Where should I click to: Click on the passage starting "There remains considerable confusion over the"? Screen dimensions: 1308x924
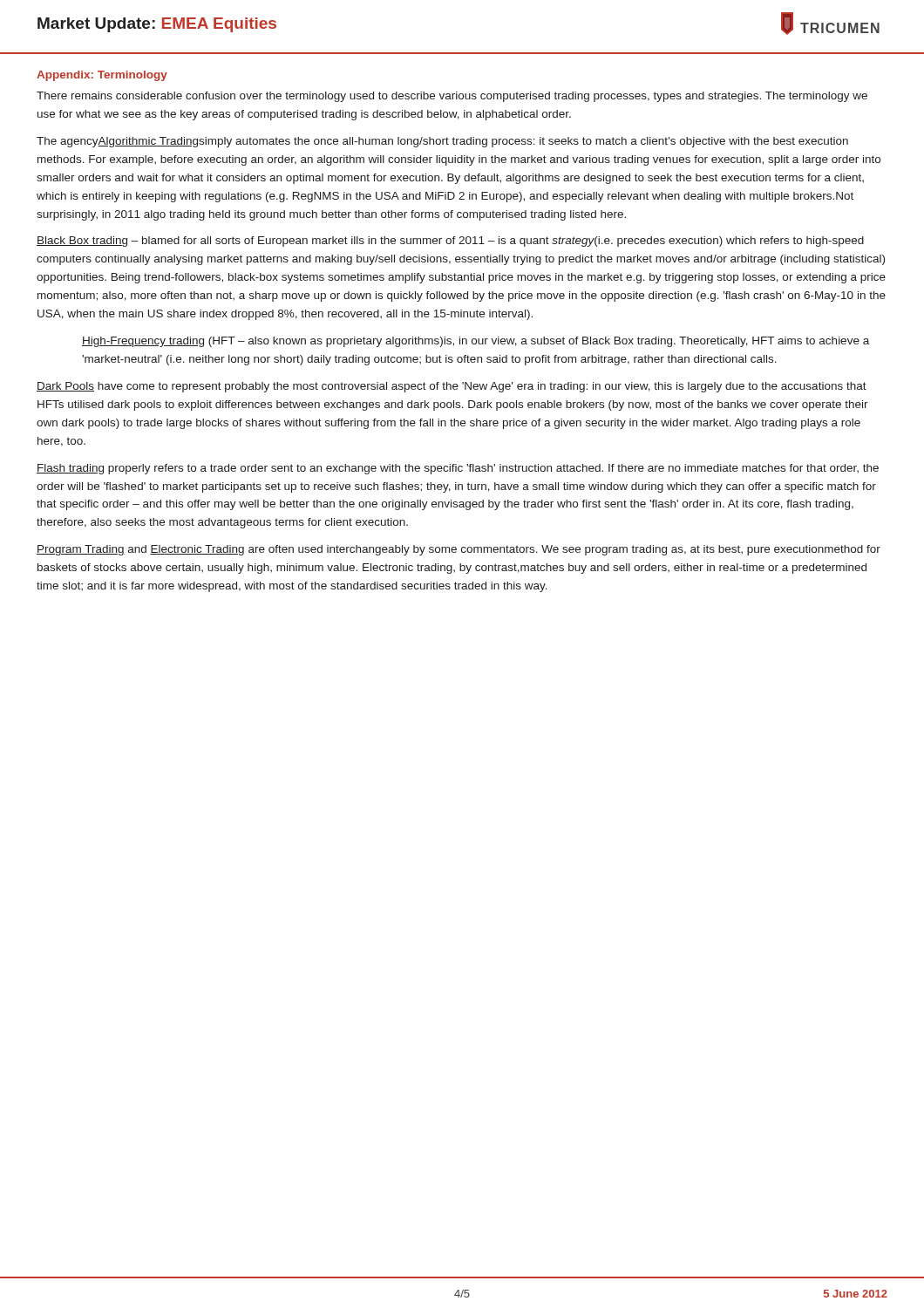coord(452,105)
